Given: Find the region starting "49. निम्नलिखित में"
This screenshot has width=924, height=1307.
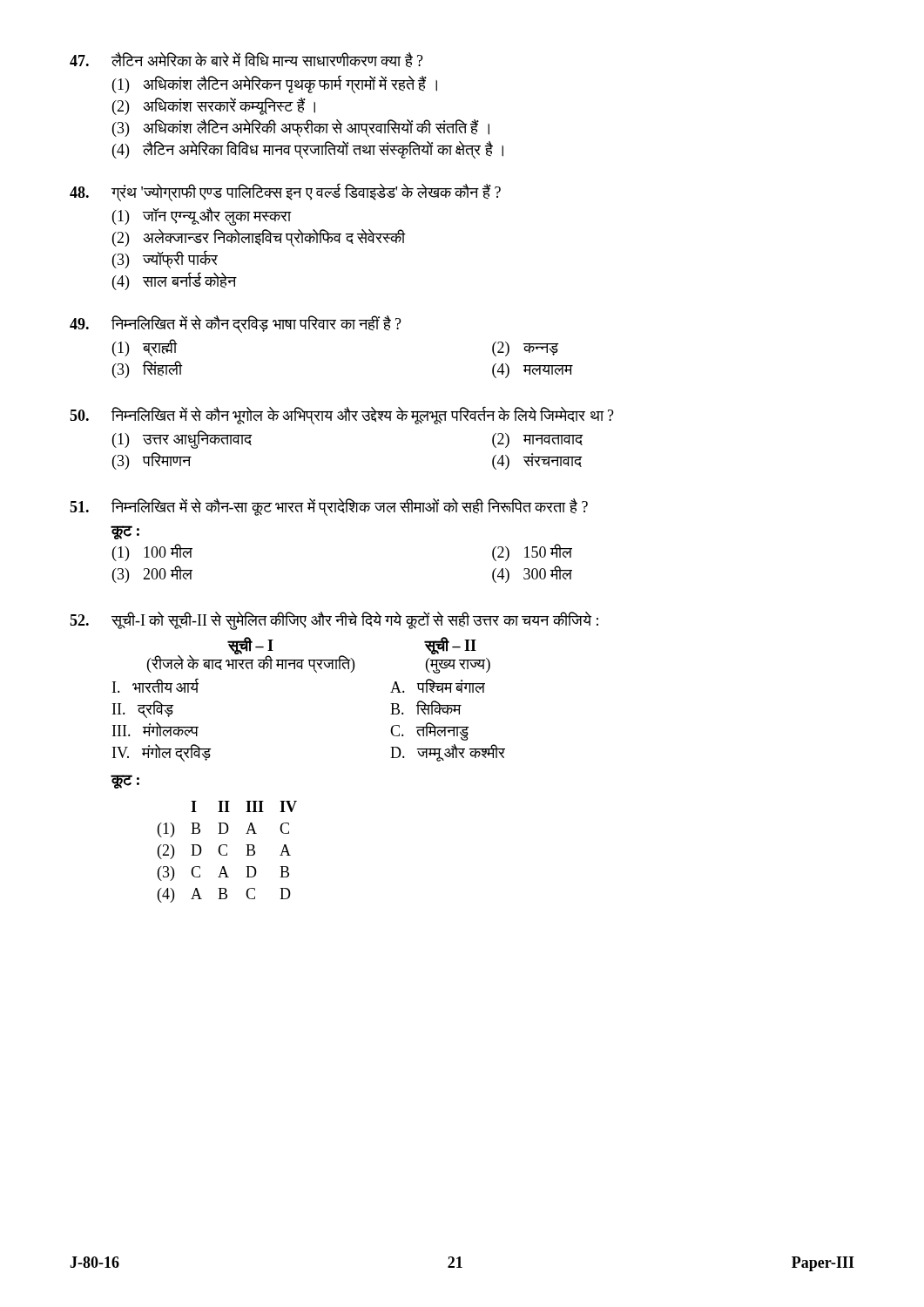Looking at the screenshot, I should point(236,324).
